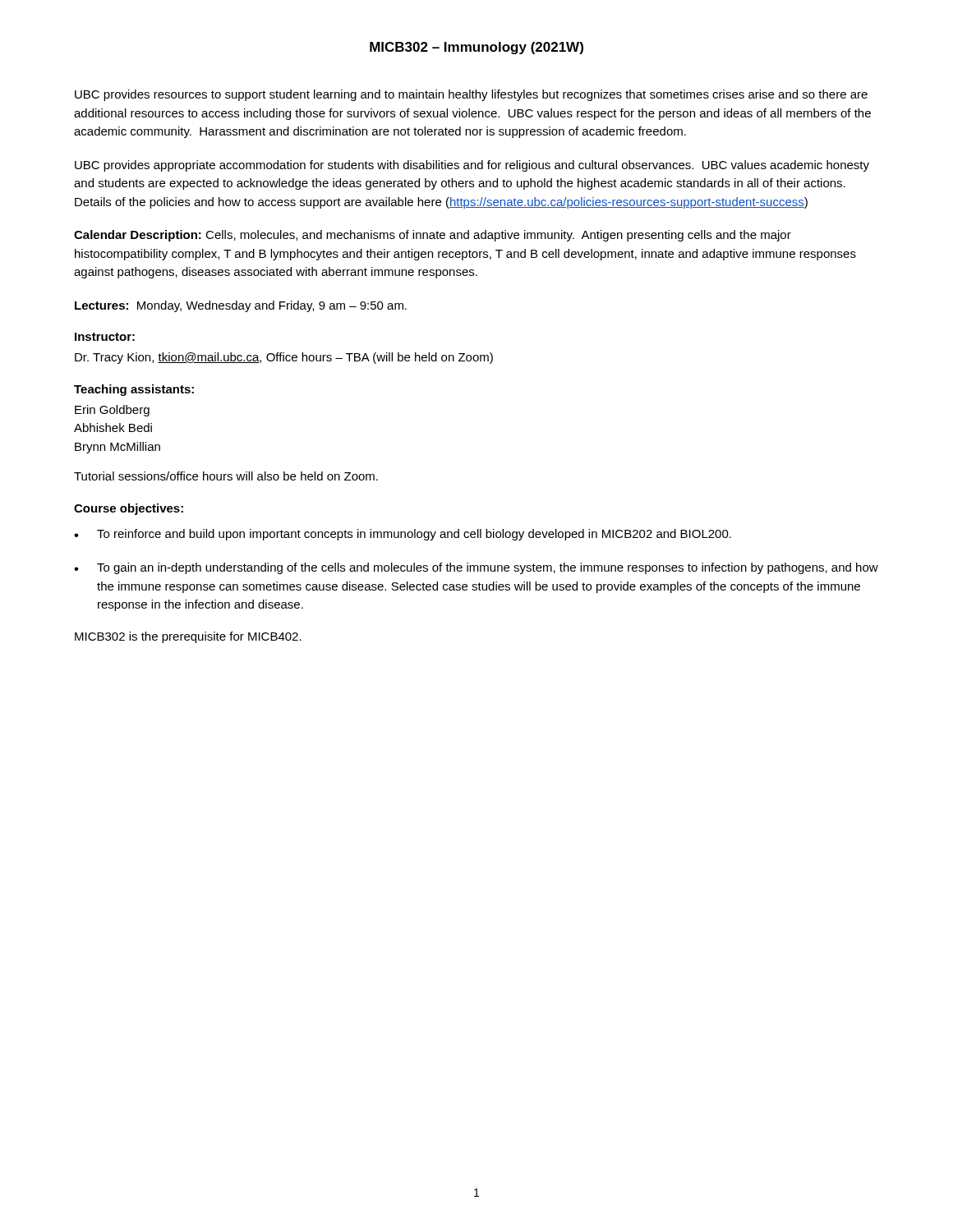Click the passage that begins "Calendar Description: Cells, molecules, and mechanisms of"
The width and height of the screenshot is (953, 1232).
tap(465, 253)
